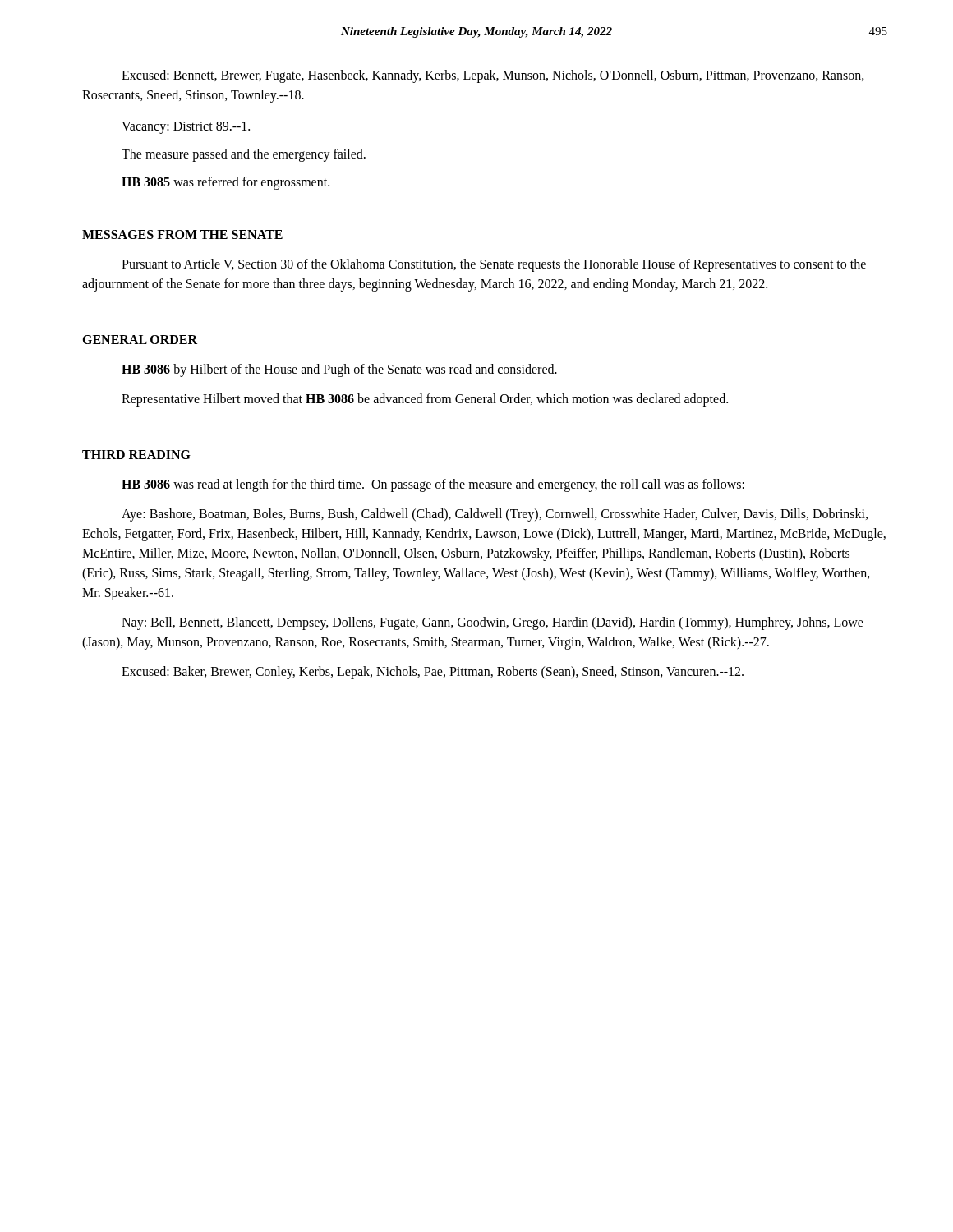This screenshot has width=953, height=1232.
Task: Select the region starting "MESSAGES FROM THE"
Action: pyautogui.click(x=183, y=235)
